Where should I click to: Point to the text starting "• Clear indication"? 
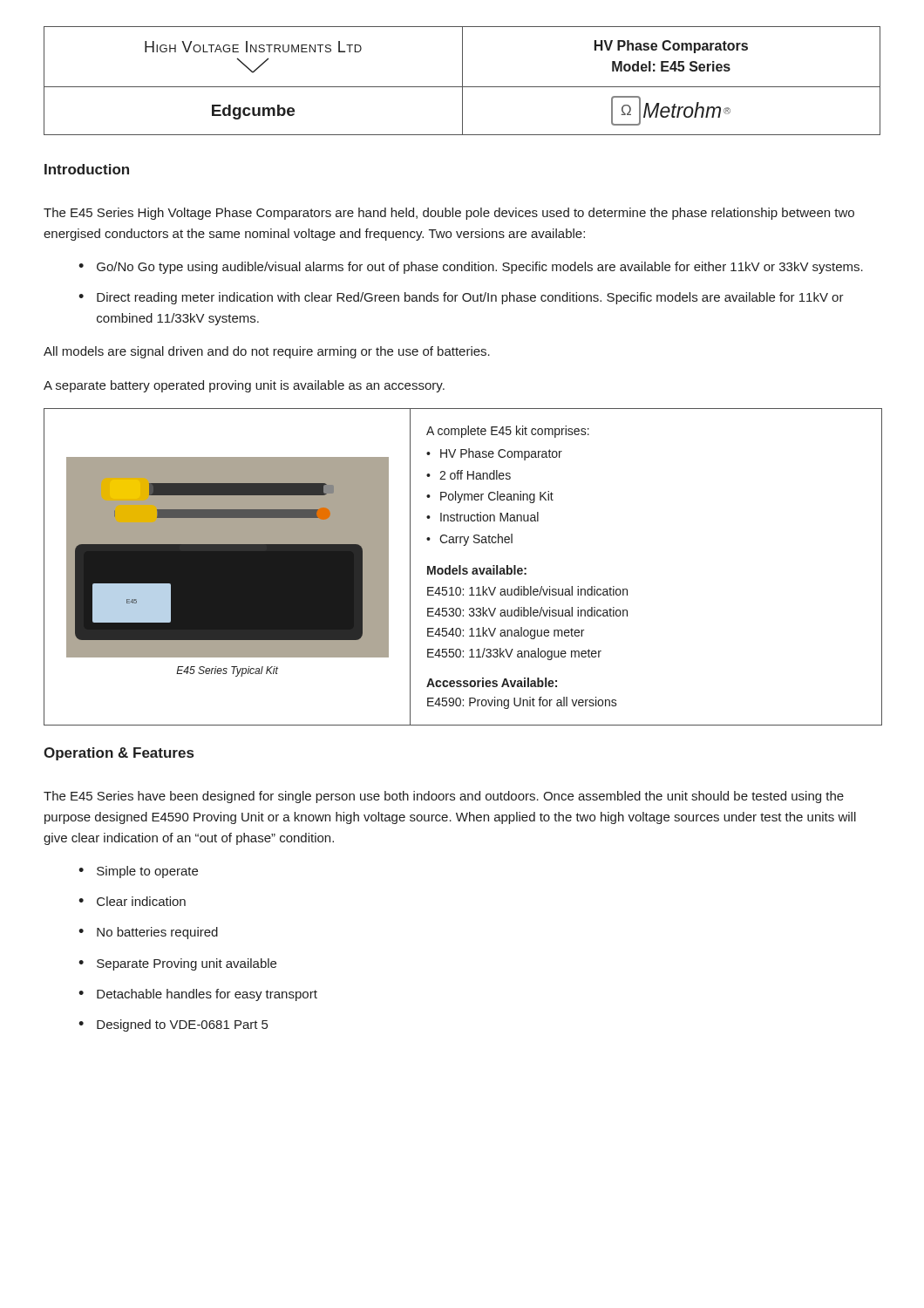132,901
